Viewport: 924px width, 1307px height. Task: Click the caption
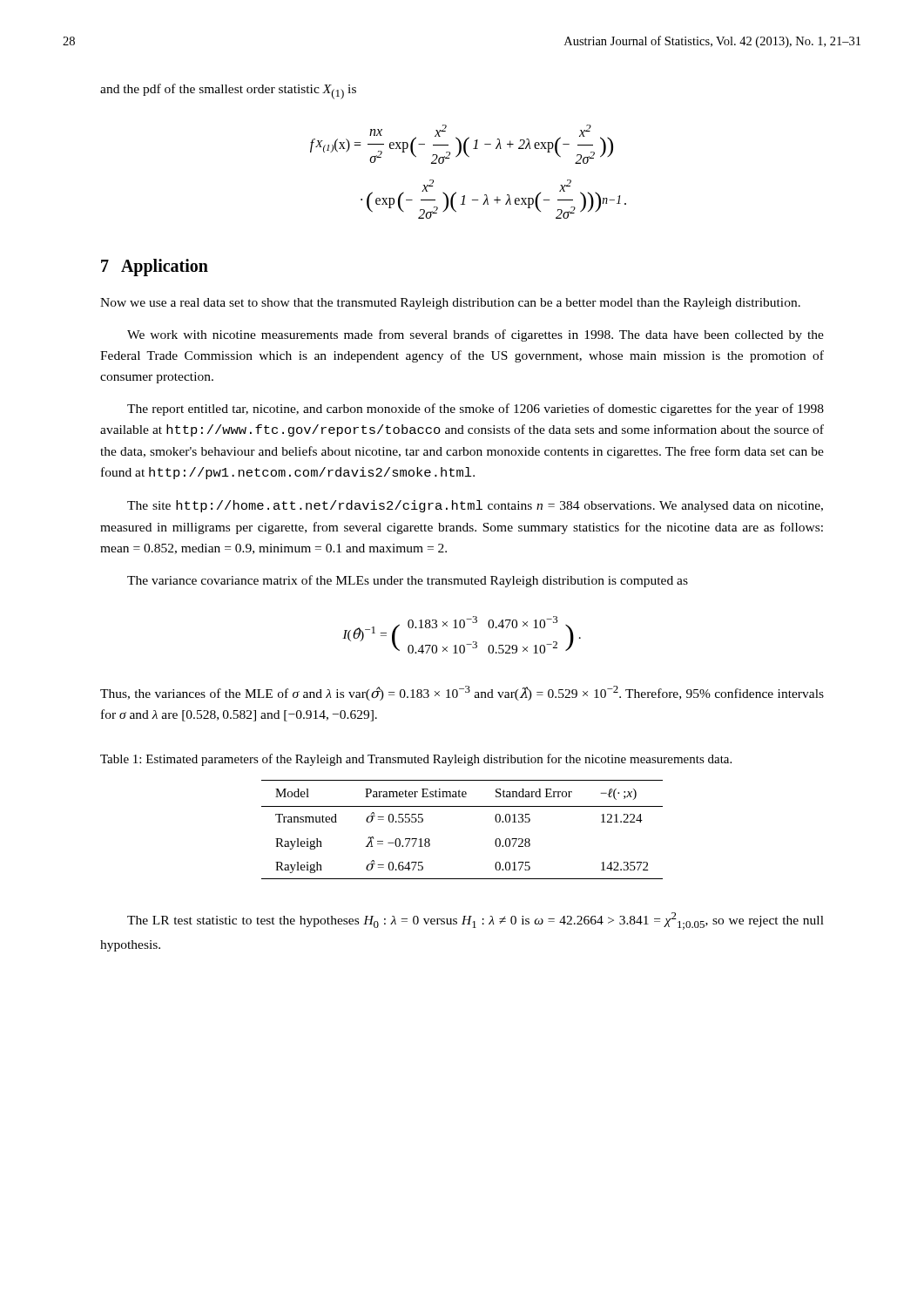pyautogui.click(x=416, y=759)
